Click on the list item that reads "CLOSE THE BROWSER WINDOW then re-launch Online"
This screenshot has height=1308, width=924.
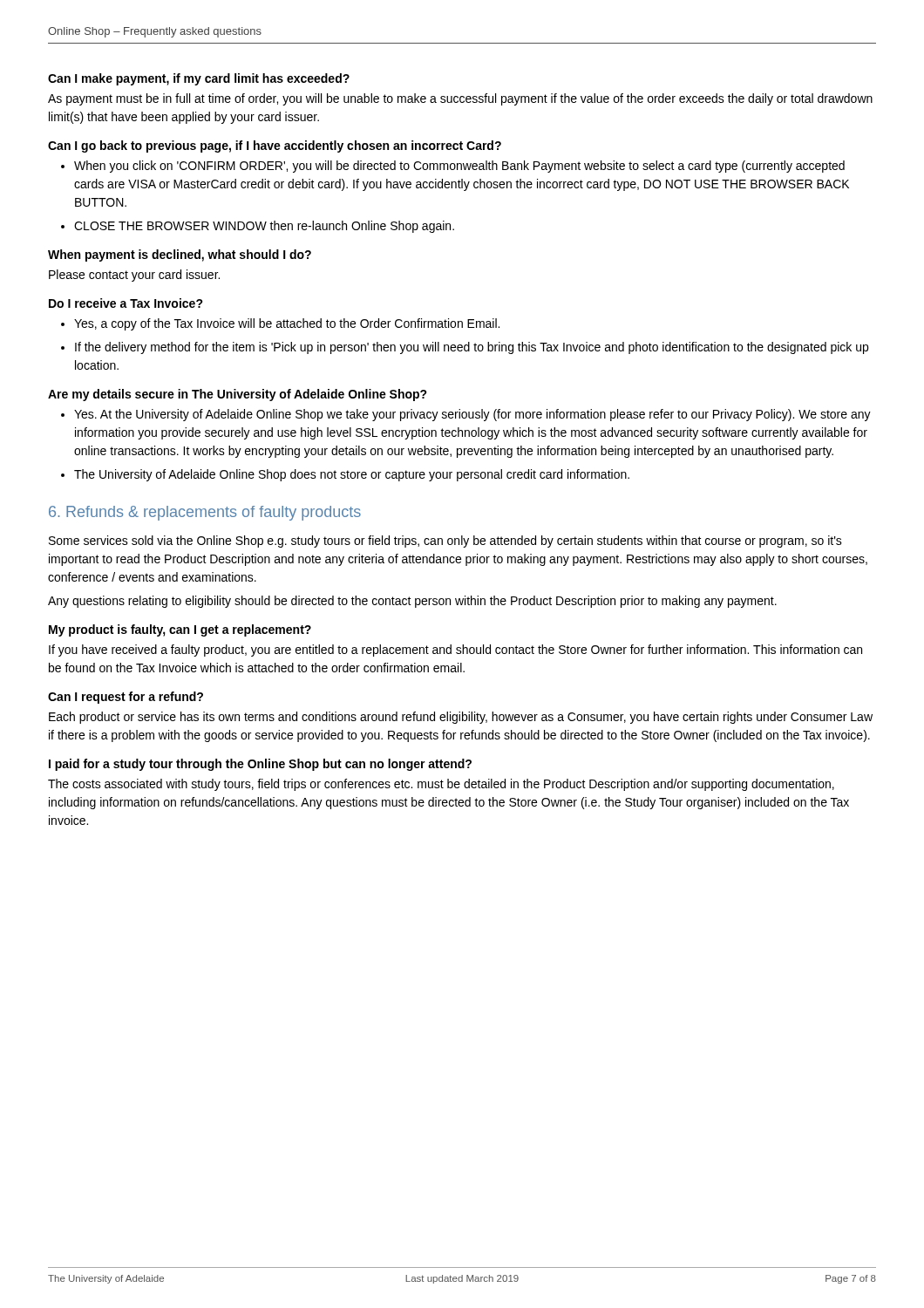265,226
